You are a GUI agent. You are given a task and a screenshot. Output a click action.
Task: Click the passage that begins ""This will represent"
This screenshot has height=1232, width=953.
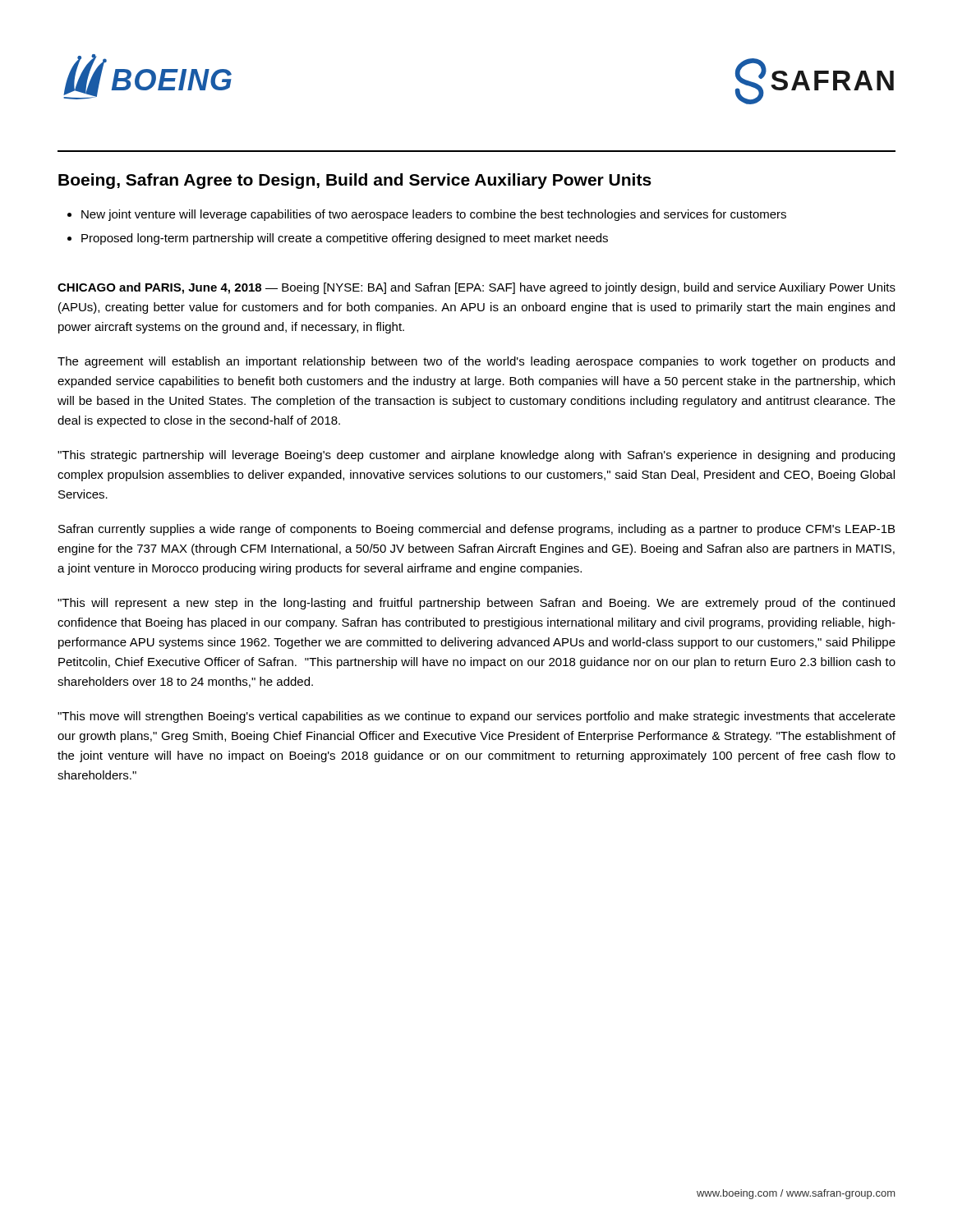click(x=476, y=642)
